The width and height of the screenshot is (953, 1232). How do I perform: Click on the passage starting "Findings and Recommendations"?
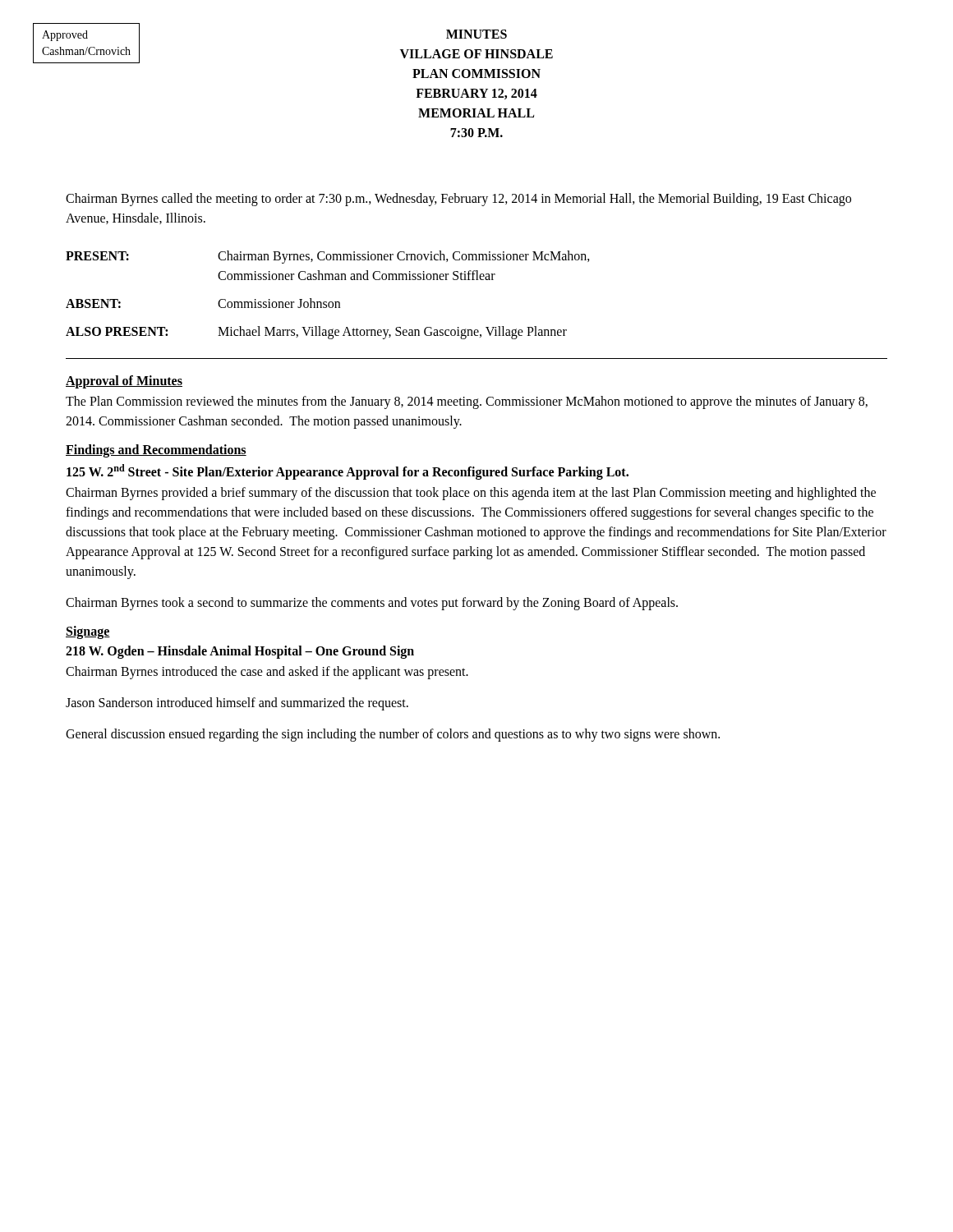pyautogui.click(x=156, y=451)
